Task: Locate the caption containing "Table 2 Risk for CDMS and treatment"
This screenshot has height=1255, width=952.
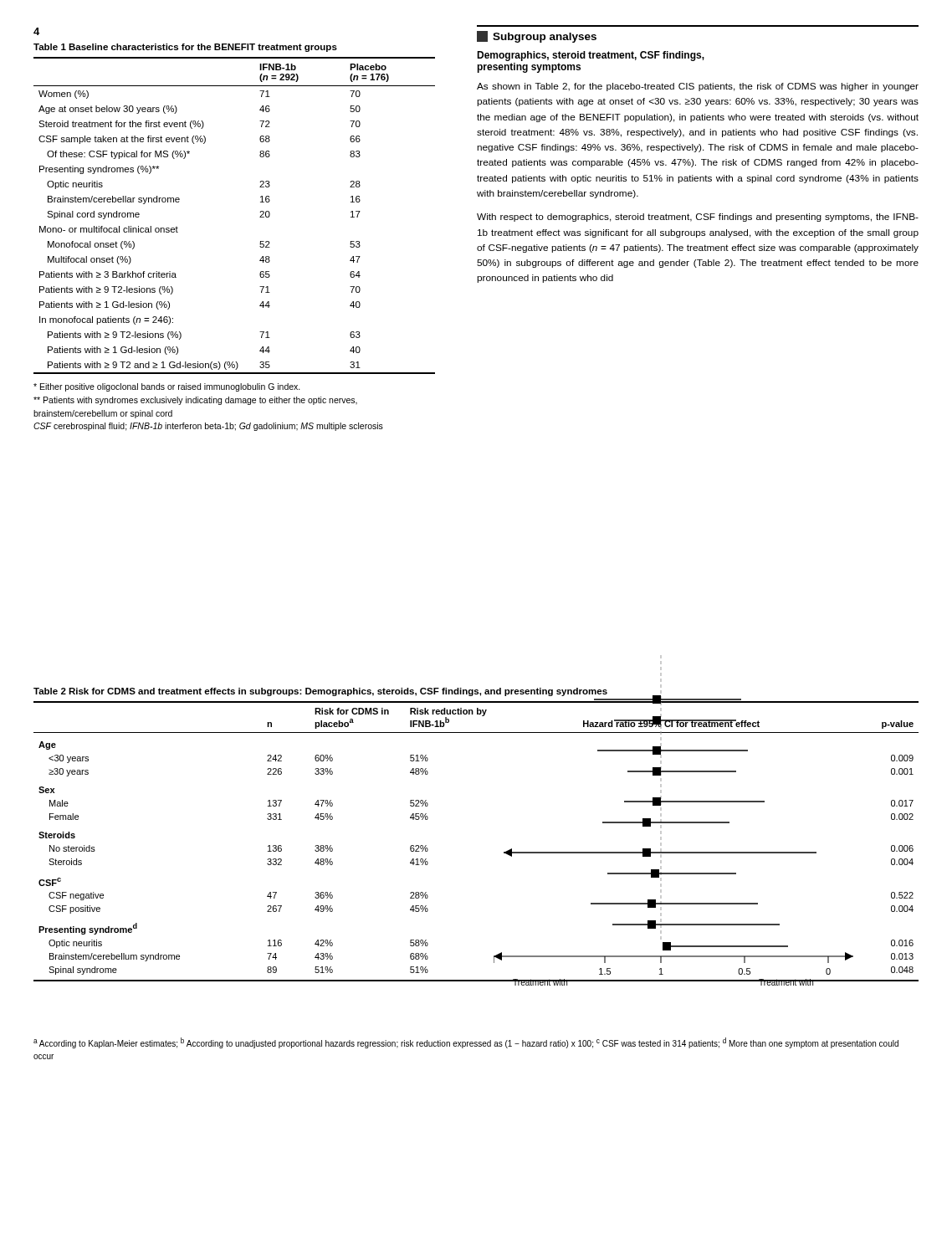Action: pyautogui.click(x=320, y=691)
